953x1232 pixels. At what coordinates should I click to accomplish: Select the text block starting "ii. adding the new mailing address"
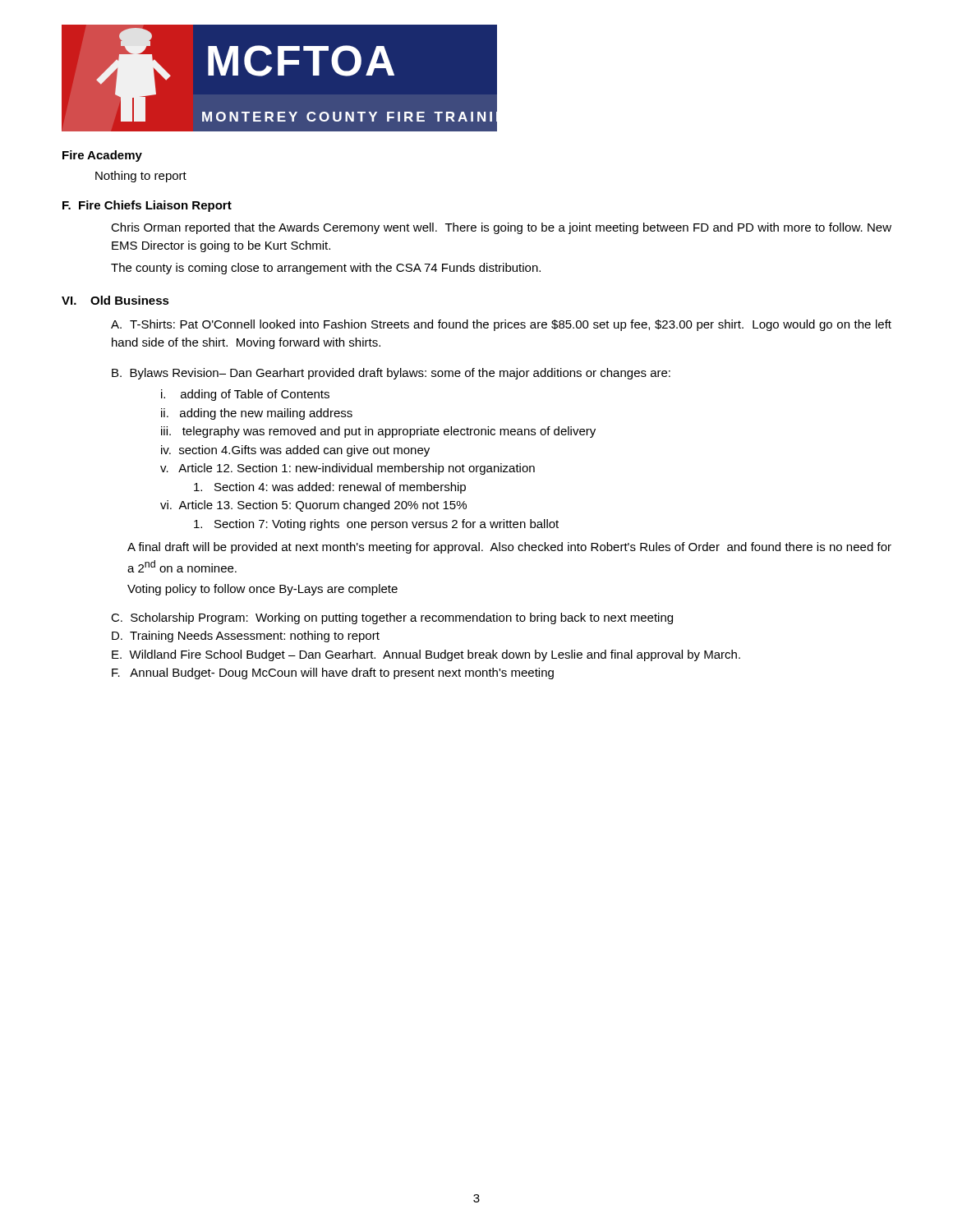257,414
